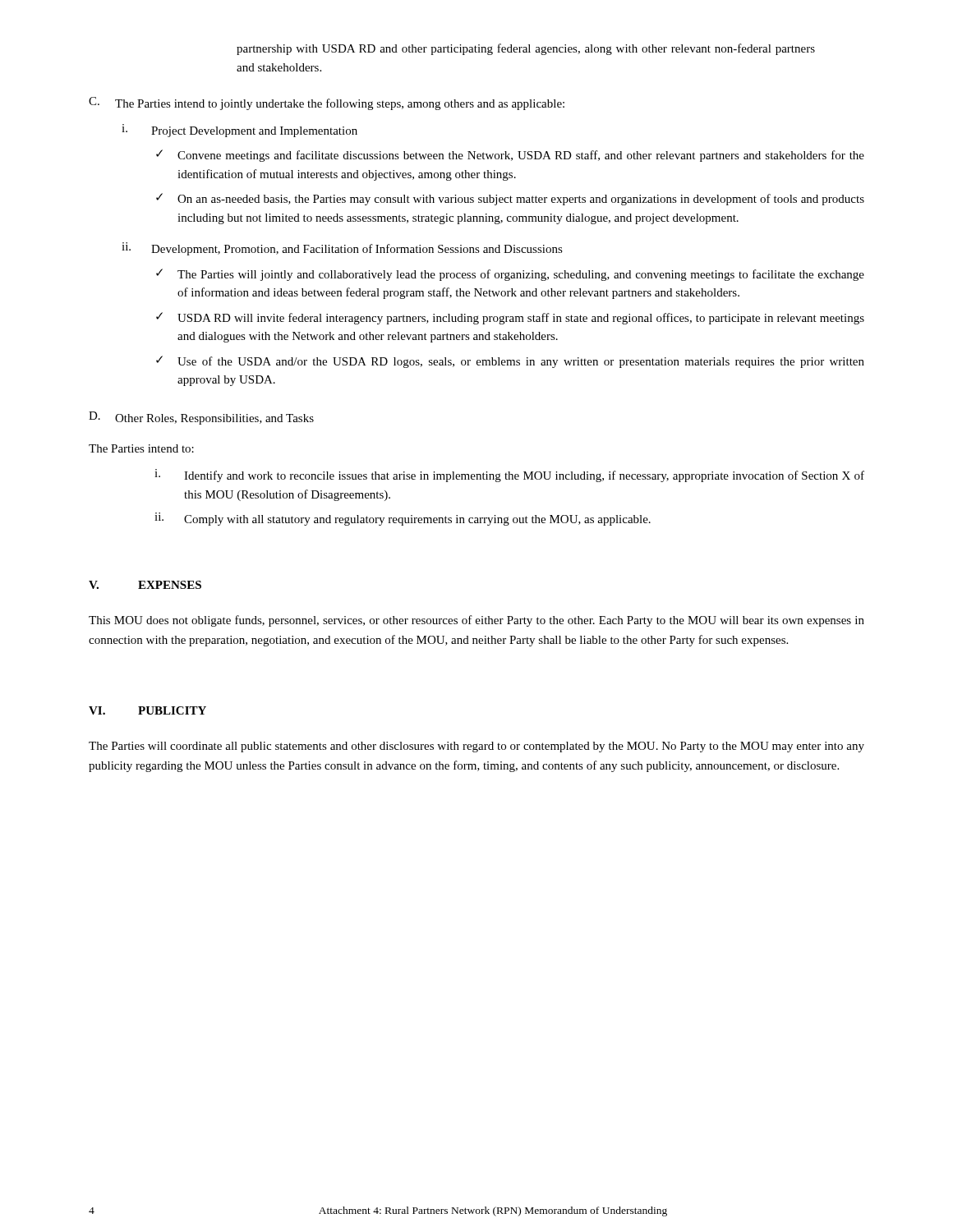Point to "The Parties intend to:"
The height and width of the screenshot is (1232, 953).
pyautogui.click(x=142, y=448)
